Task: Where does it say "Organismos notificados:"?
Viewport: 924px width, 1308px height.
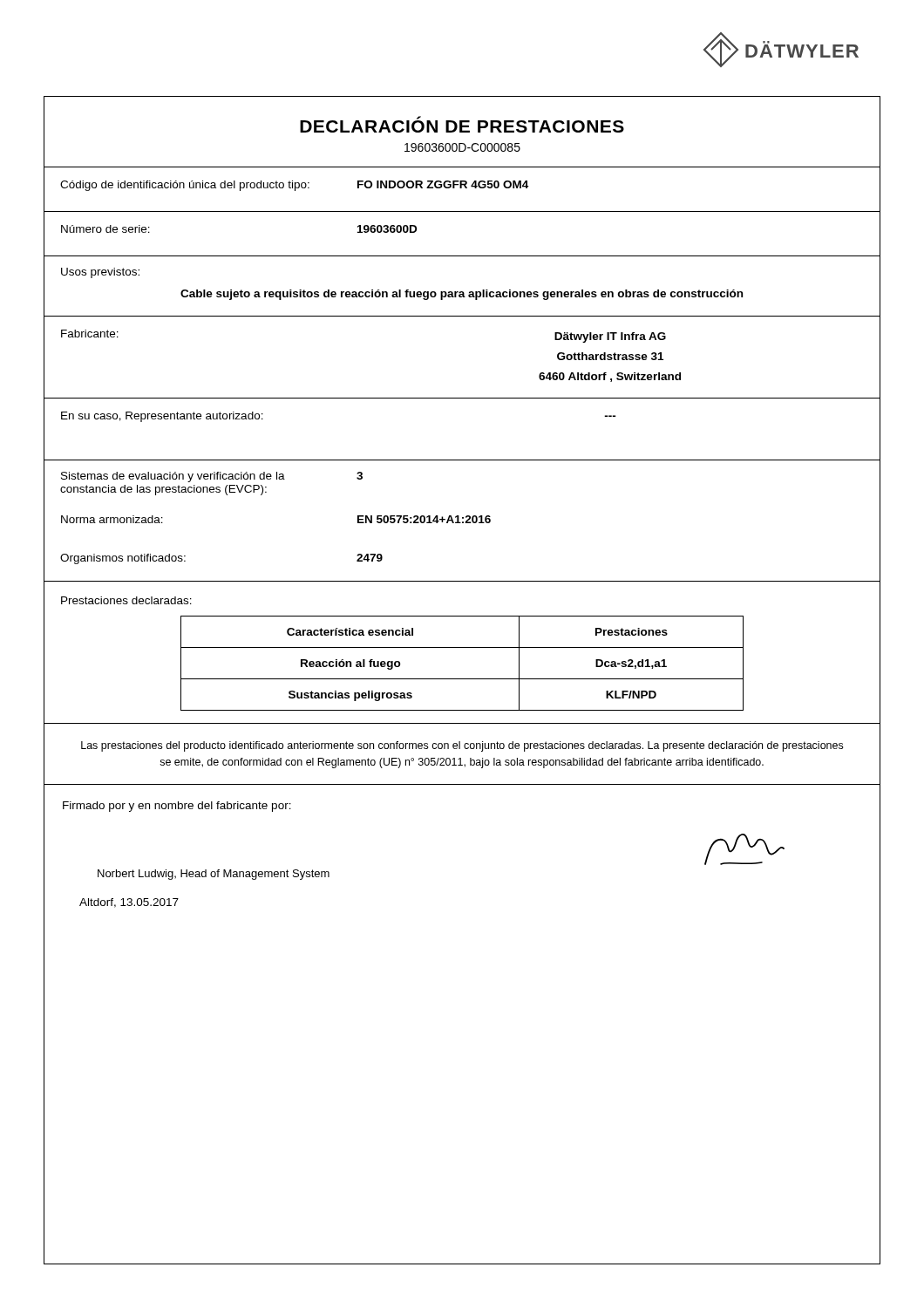Action: pos(123,557)
